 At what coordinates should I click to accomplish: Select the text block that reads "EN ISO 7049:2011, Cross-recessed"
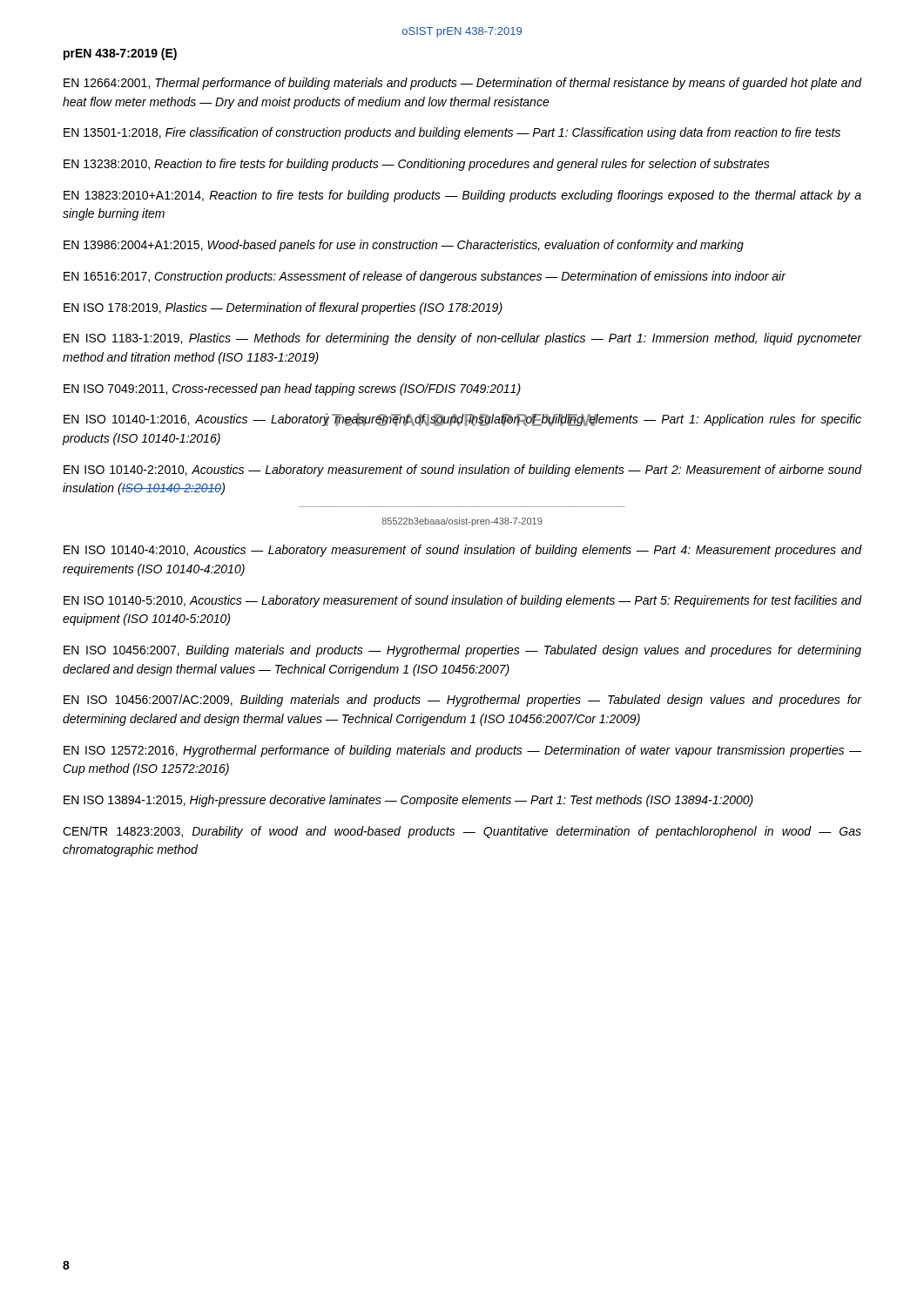292,388
